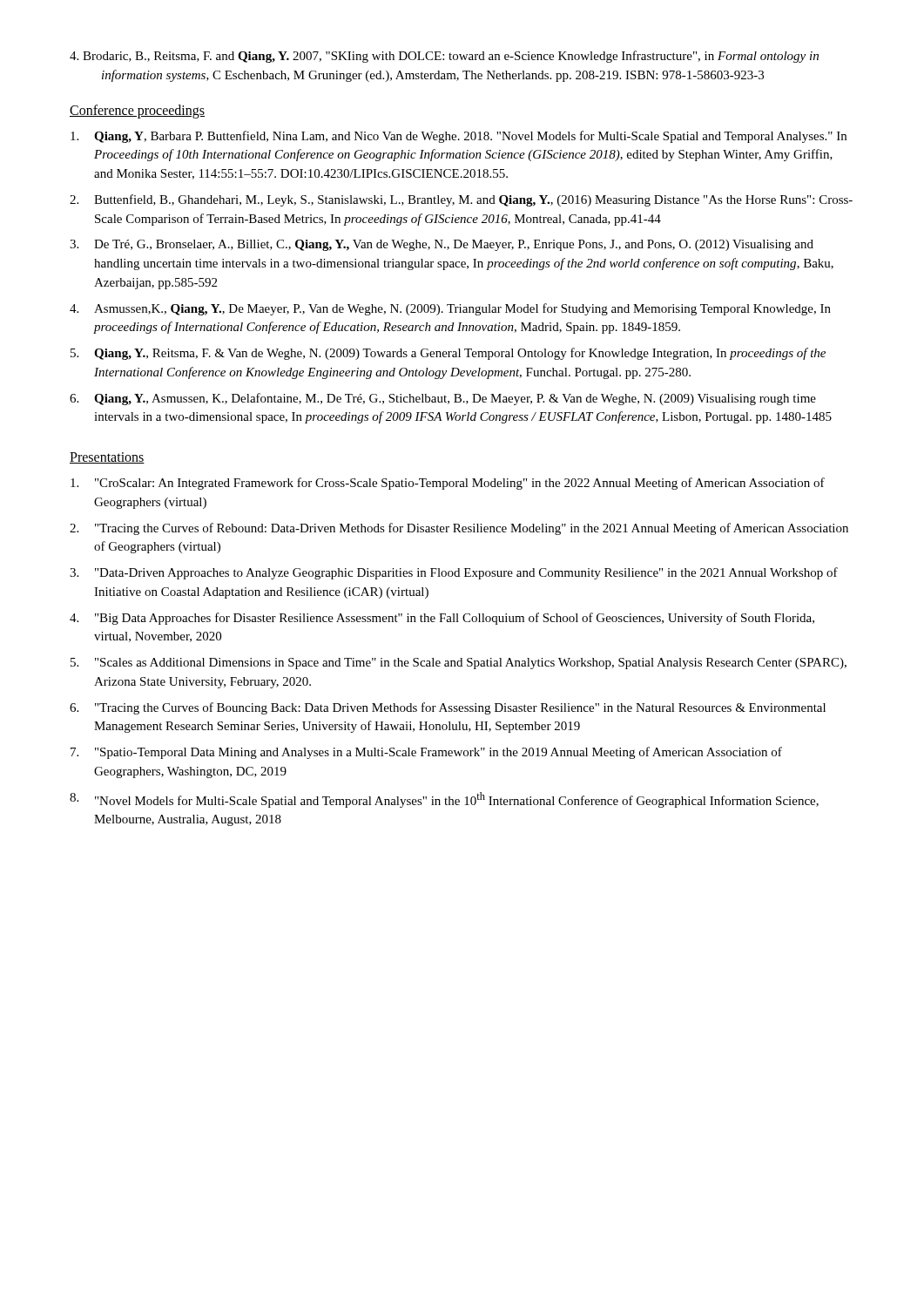The height and width of the screenshot is (1307, 924).
Task: Point to the block beginning ""CroScalar: An Integrated Framework for Cross-Scale"
Action: click(x=462, y=493)
